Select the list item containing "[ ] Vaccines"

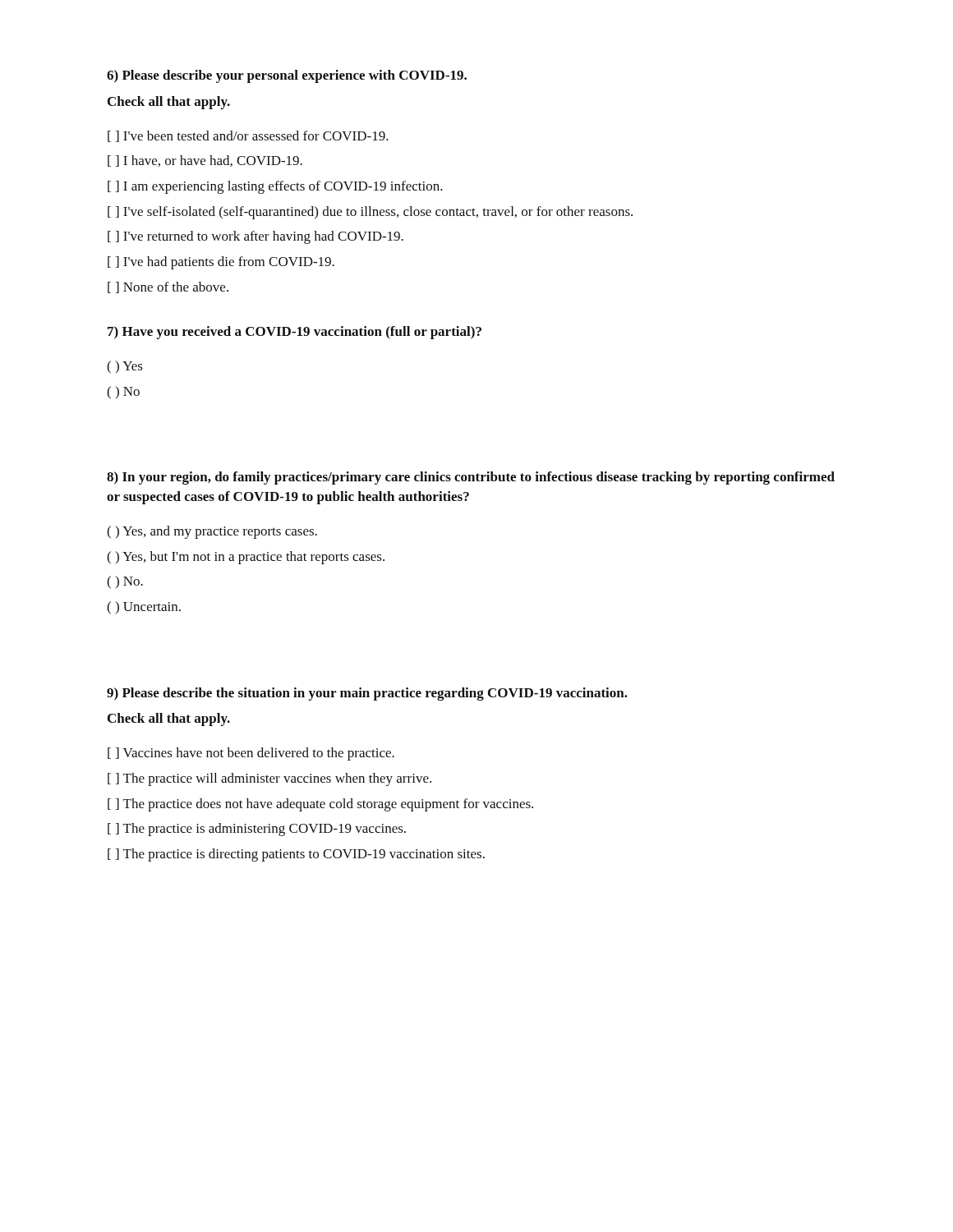(x=251, y=753)
